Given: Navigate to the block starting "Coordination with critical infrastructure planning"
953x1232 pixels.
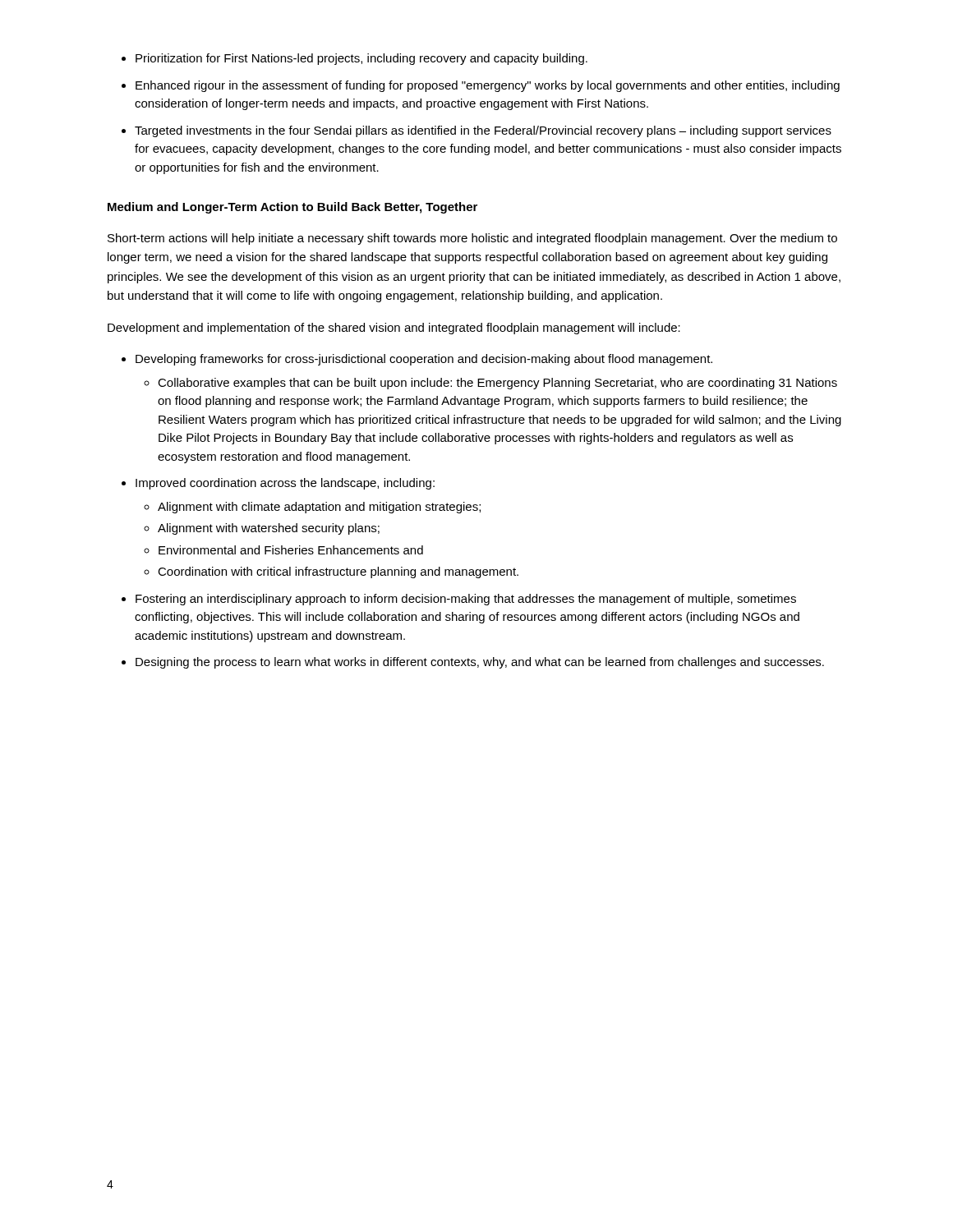Looking at the screenshot, I should coord(339,571).
